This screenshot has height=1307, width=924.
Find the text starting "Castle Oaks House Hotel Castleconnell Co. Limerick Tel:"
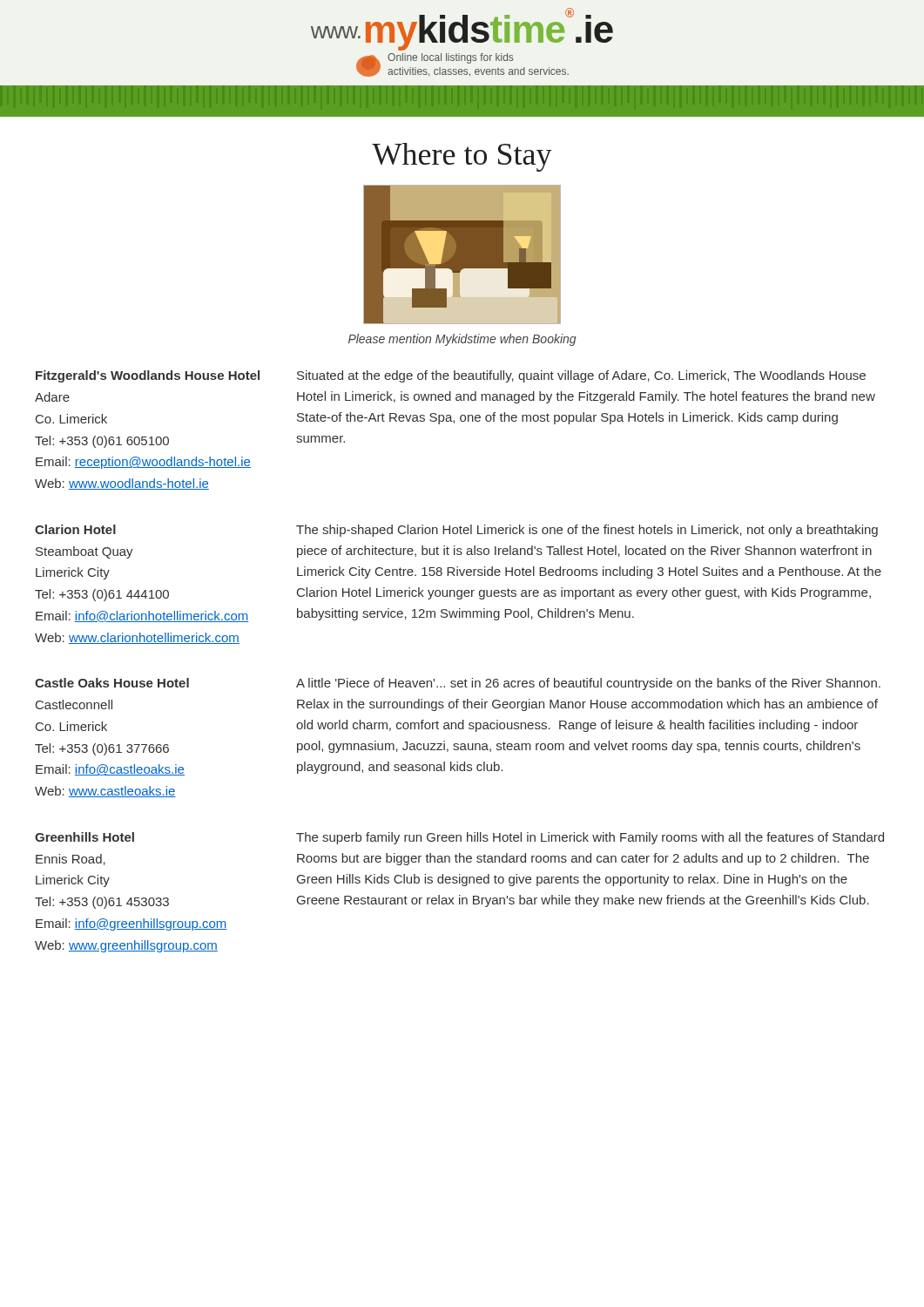tap(148, 738)
